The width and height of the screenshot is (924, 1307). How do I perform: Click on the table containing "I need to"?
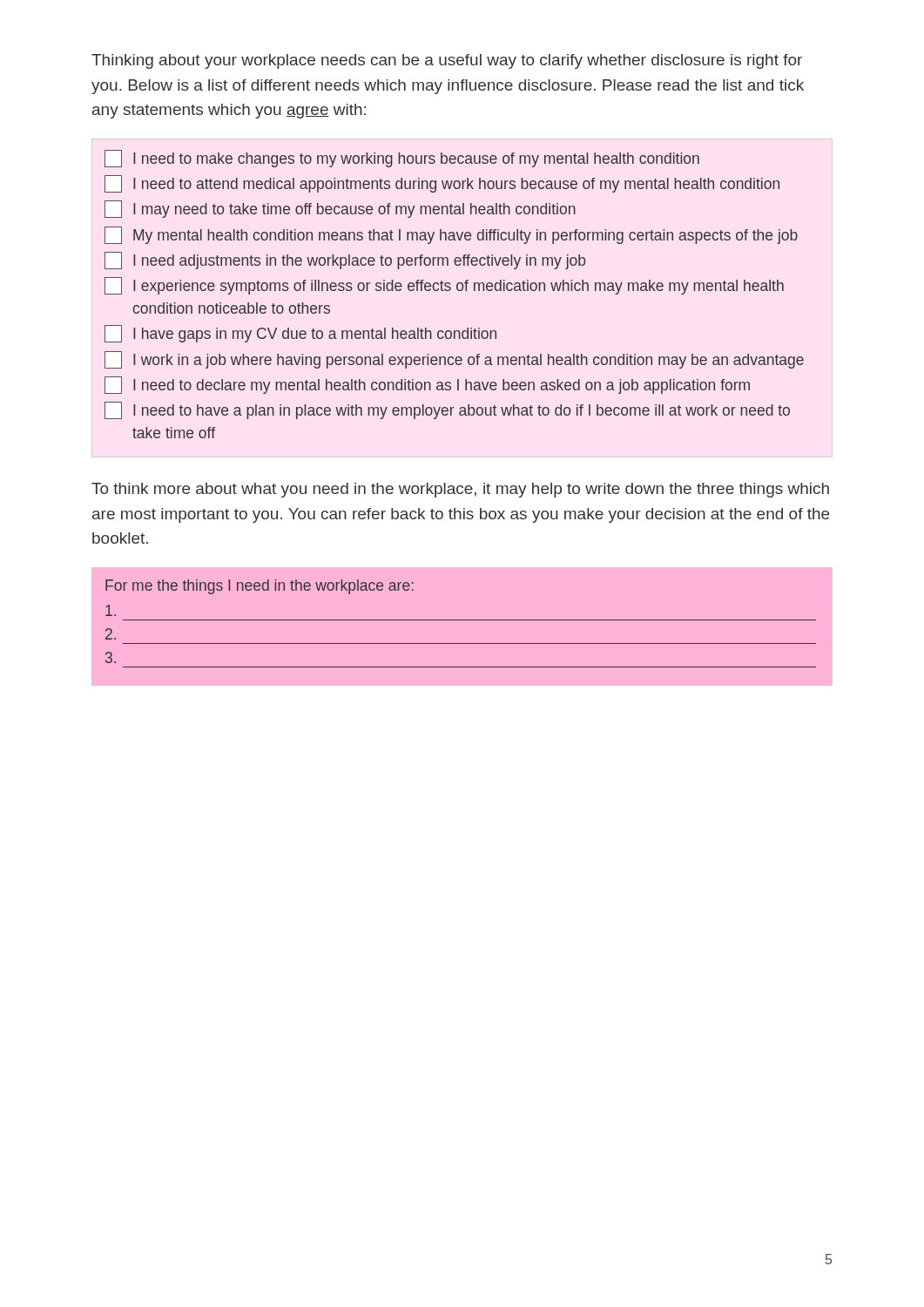pyautogui.click(x=462, y=298)
